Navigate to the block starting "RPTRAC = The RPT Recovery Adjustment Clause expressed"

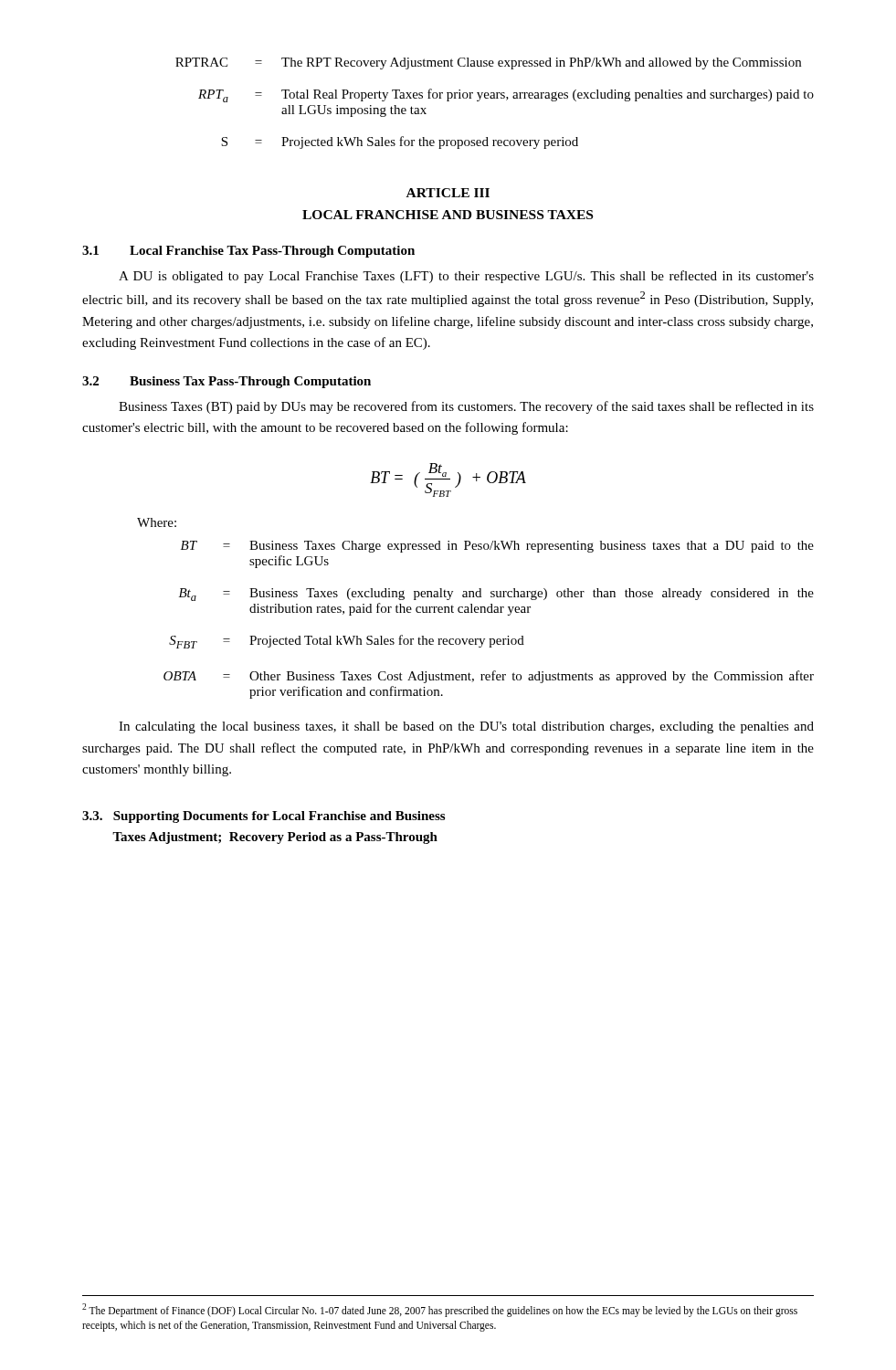tap(475, 63)
